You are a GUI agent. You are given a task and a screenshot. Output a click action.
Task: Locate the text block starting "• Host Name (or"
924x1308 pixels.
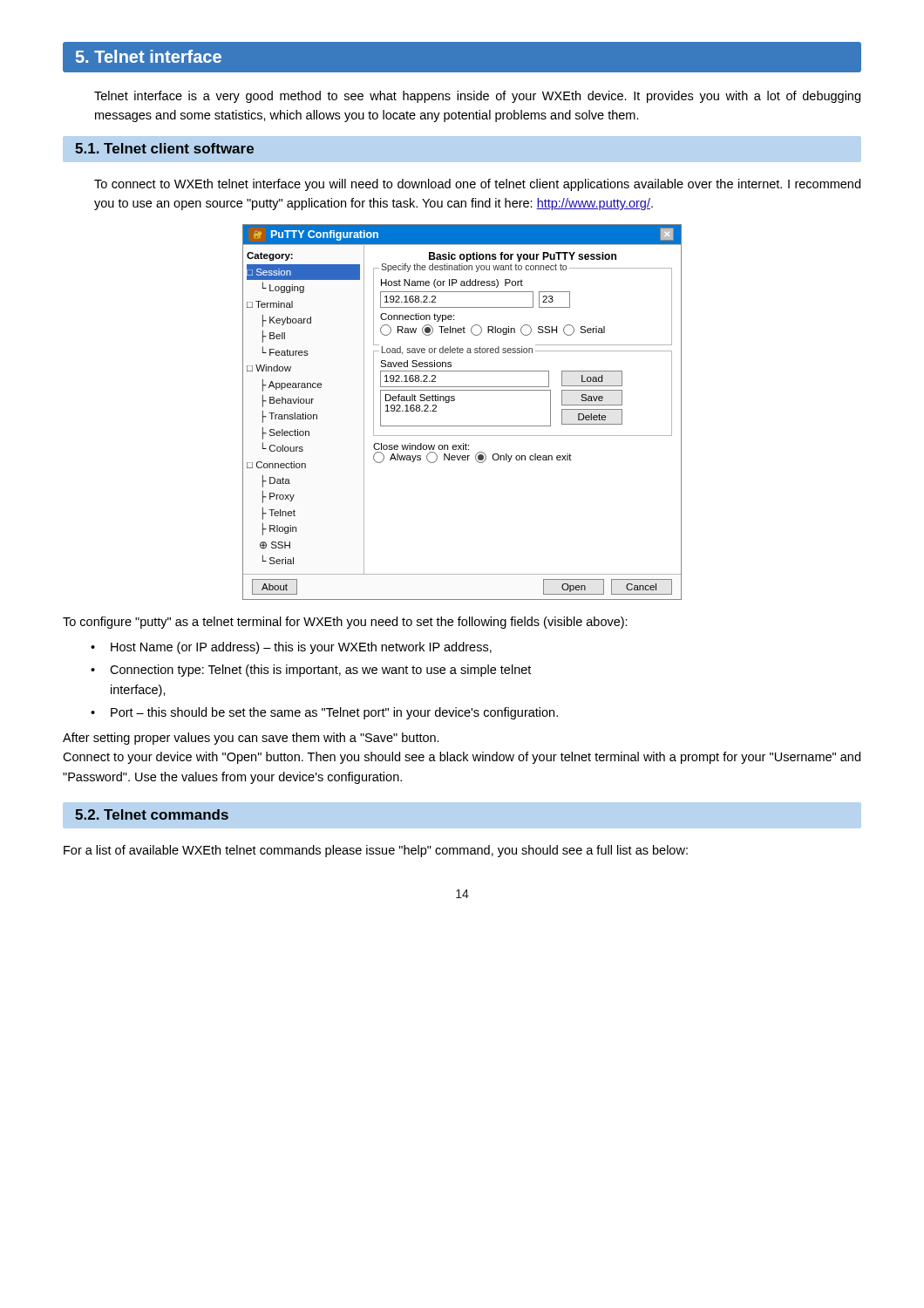click(291, 647)
